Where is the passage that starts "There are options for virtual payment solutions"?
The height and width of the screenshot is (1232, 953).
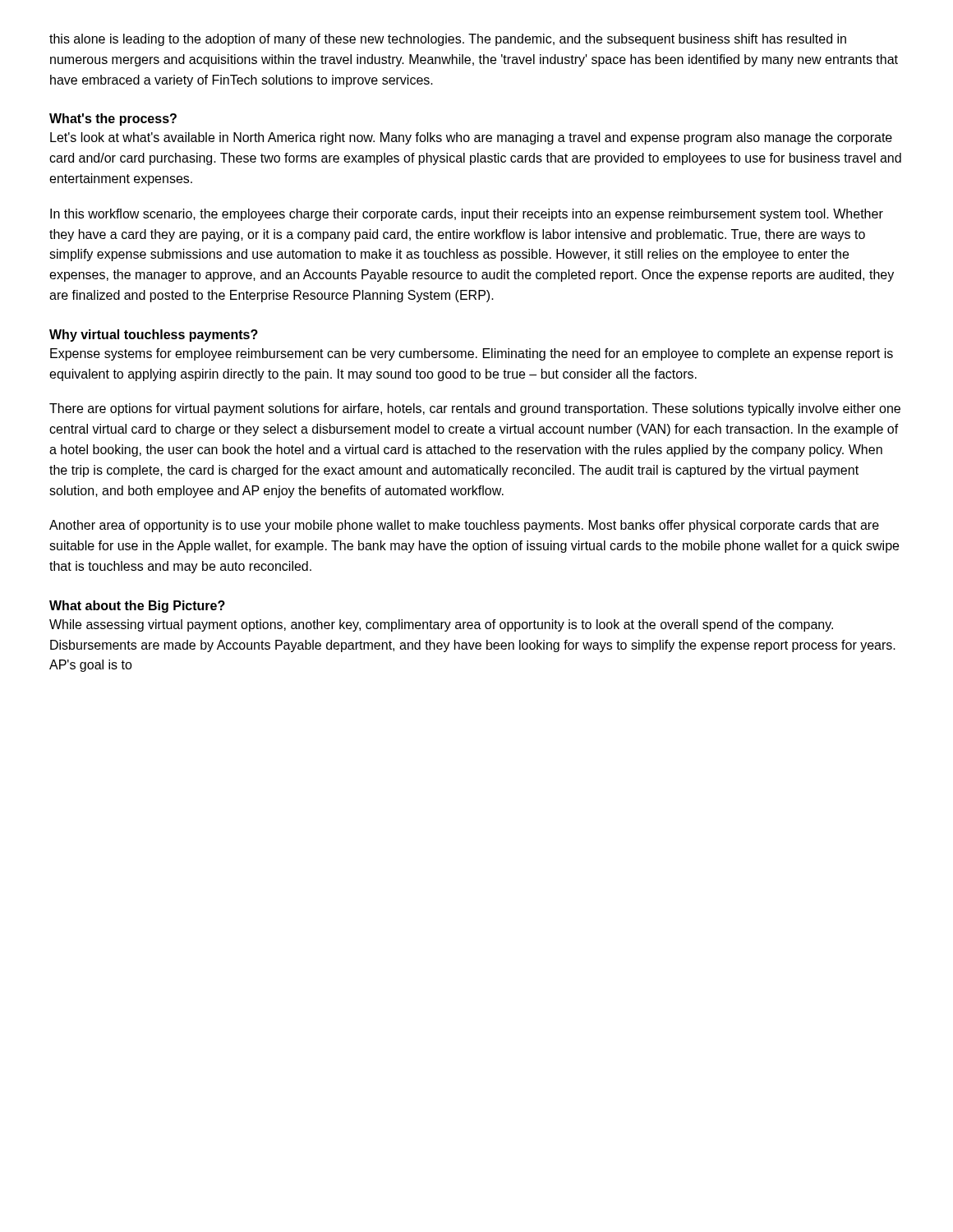(x=475, y=450)
